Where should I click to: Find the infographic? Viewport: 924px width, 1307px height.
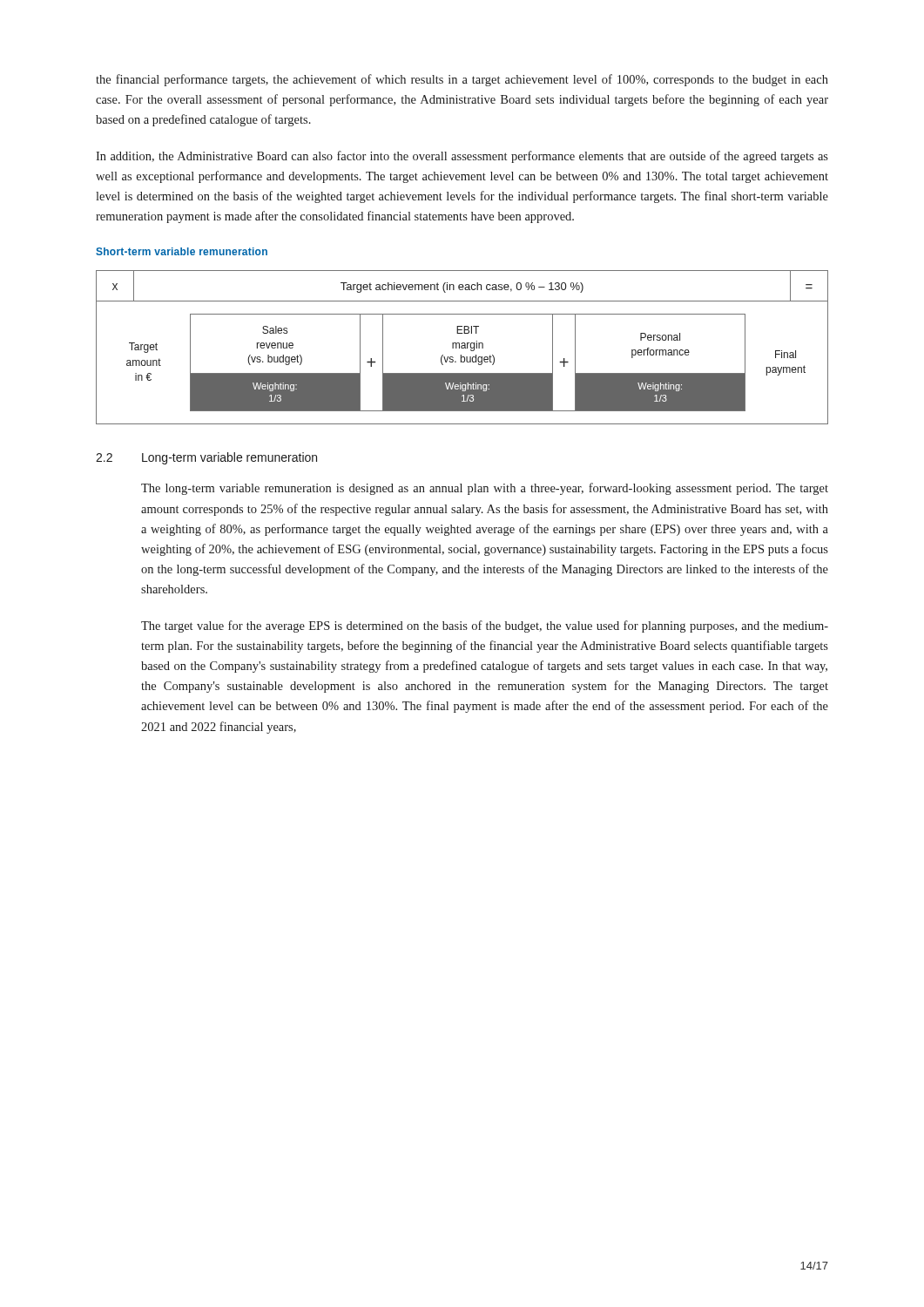pos(462,348)
